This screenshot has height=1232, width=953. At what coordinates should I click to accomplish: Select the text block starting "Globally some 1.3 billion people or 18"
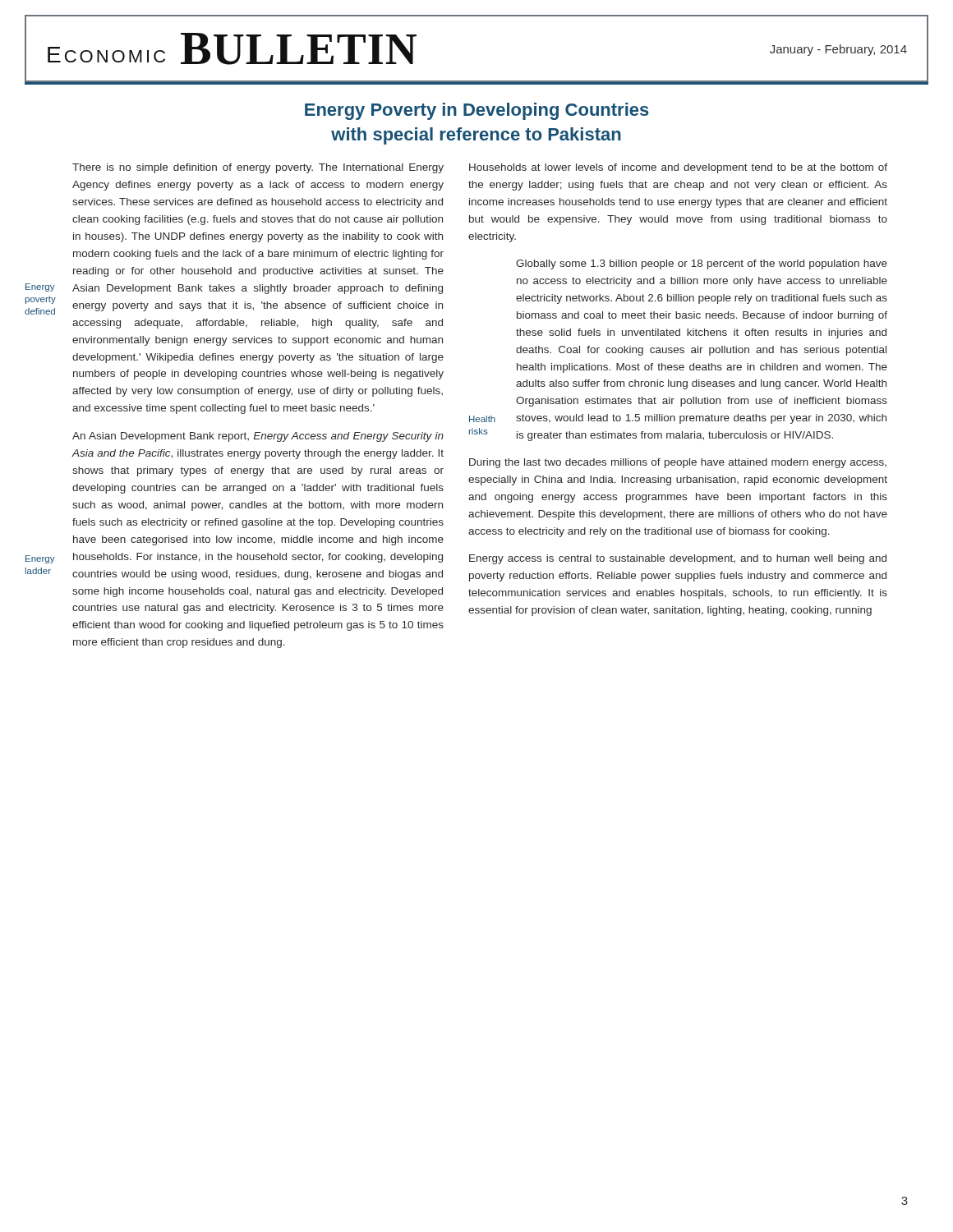click(x=702, y=350)
